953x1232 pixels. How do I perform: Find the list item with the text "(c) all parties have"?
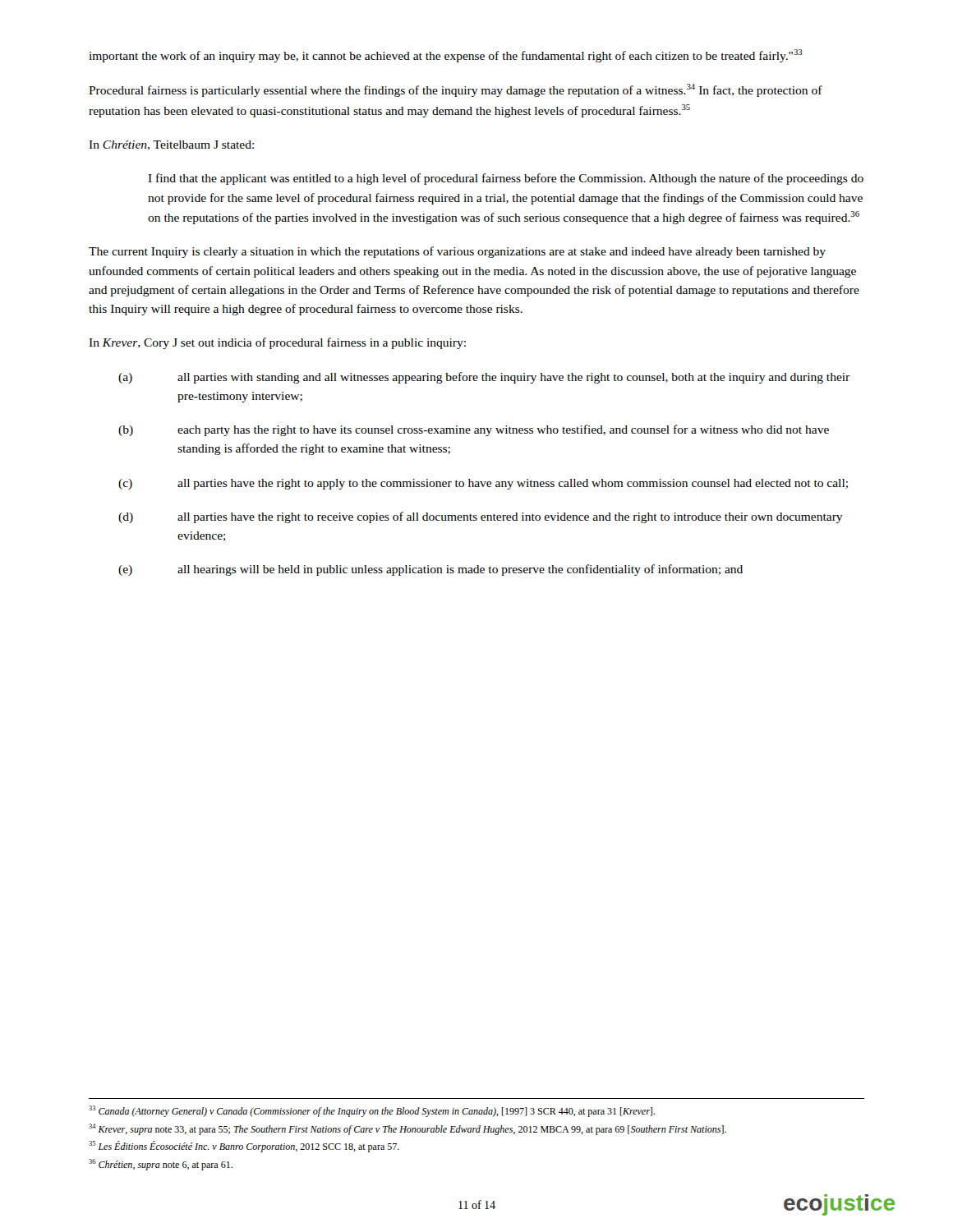(x=476, y=482)
